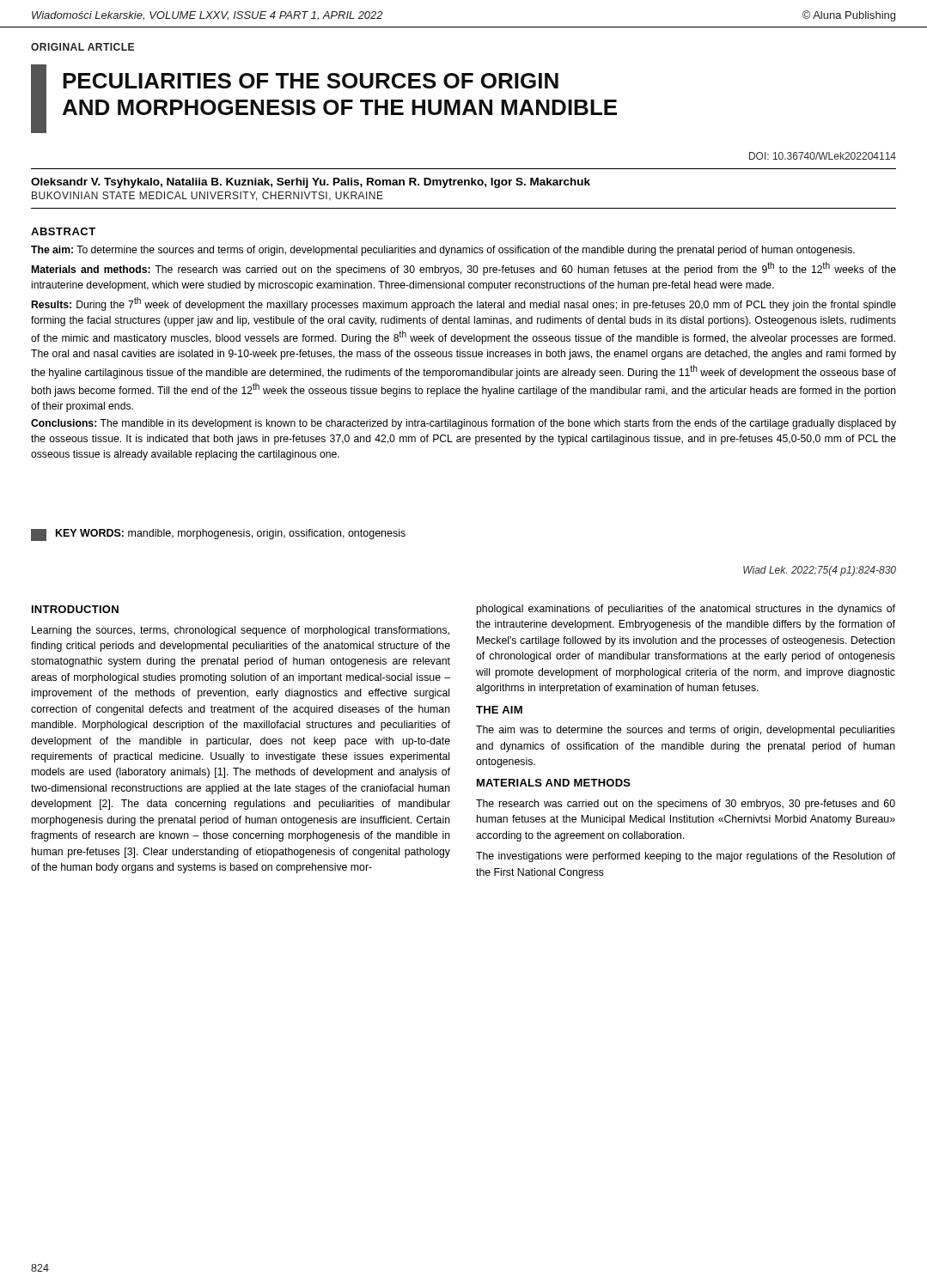The image size is (927, 1288).
Task: Point to the text starting "PECULIARITIES OF THE"
Action: pos(324,99)
